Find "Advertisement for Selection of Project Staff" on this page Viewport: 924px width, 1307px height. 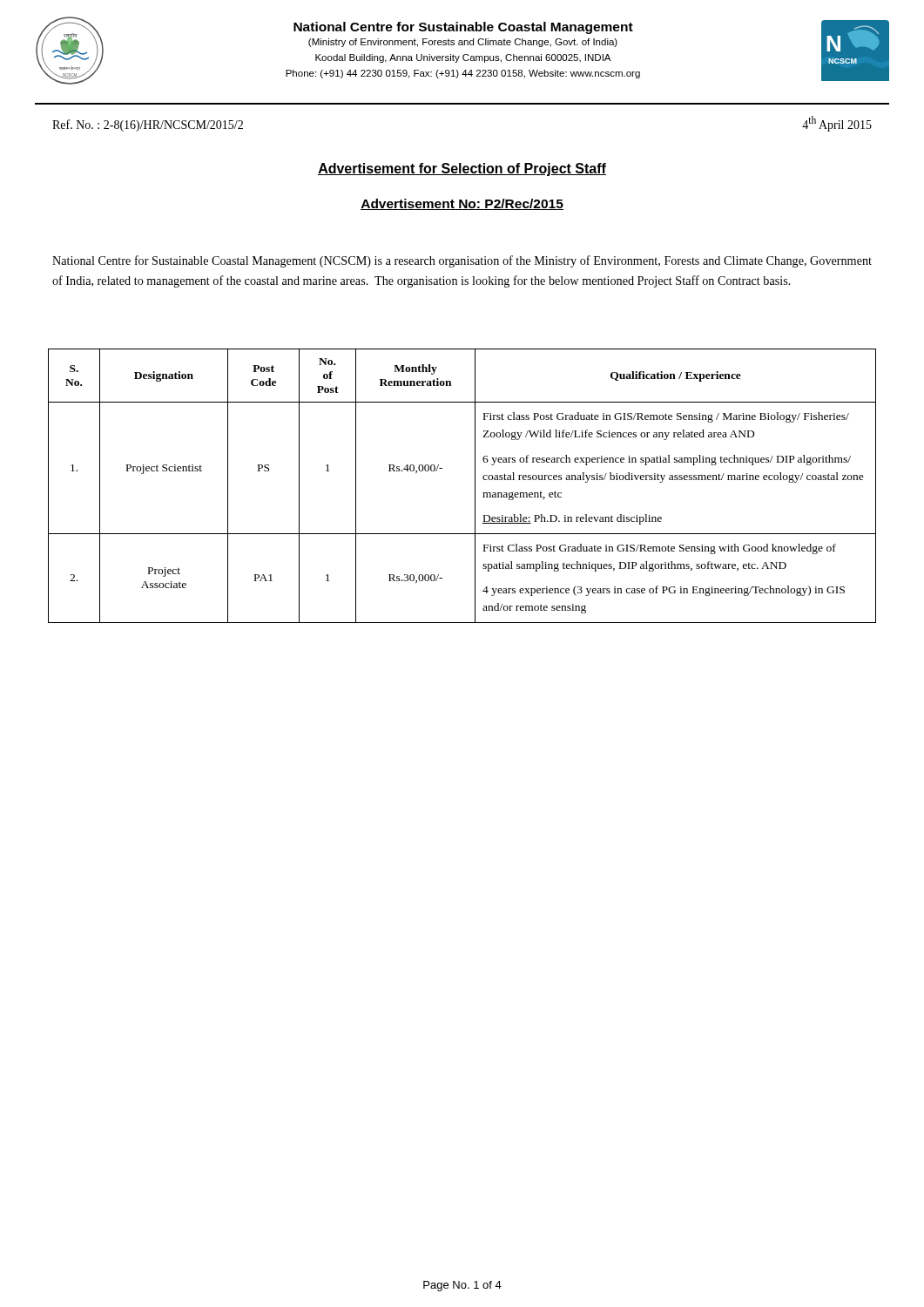point(462,169)
